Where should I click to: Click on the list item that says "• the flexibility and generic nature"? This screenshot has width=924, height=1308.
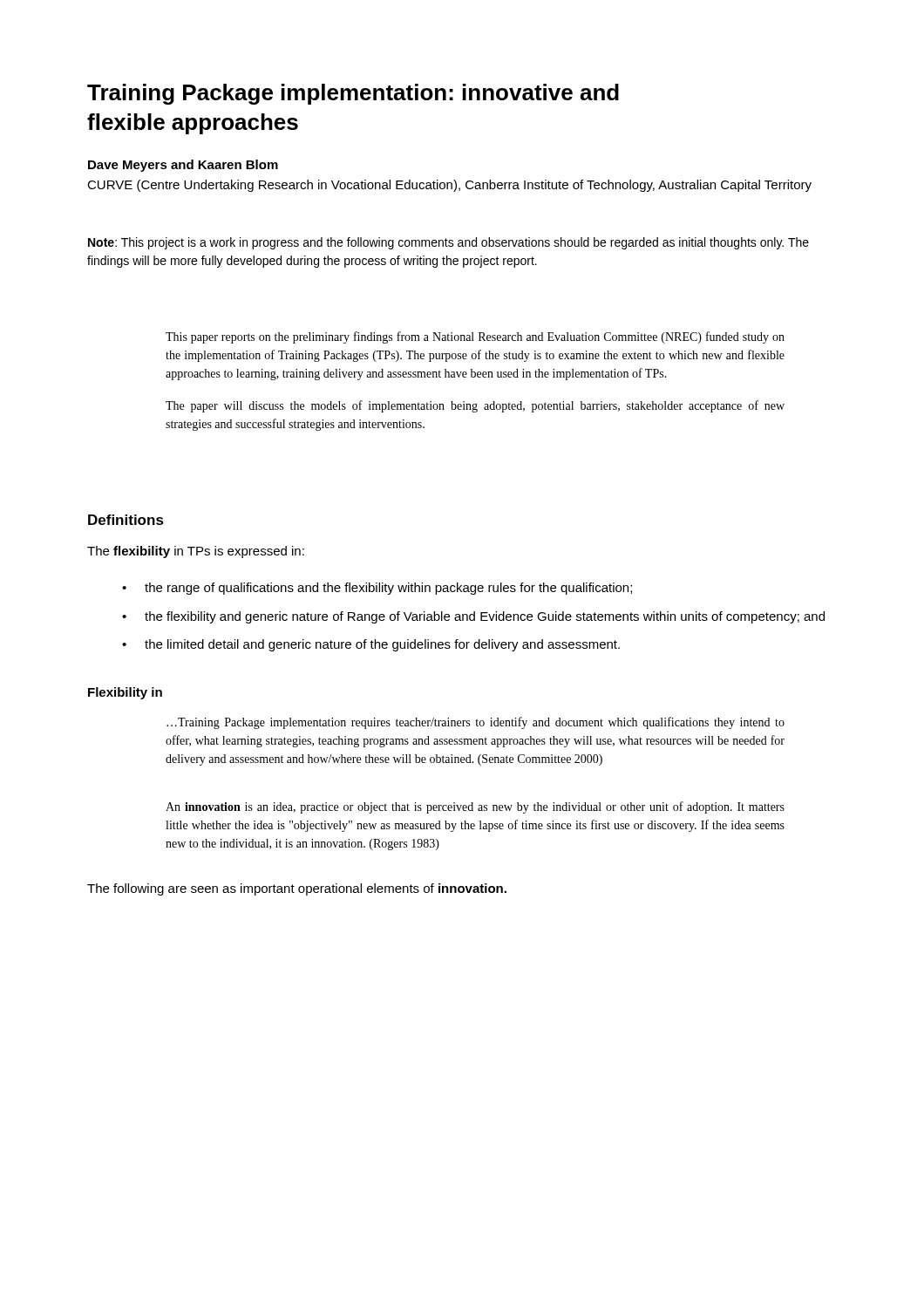pos(474,616)
